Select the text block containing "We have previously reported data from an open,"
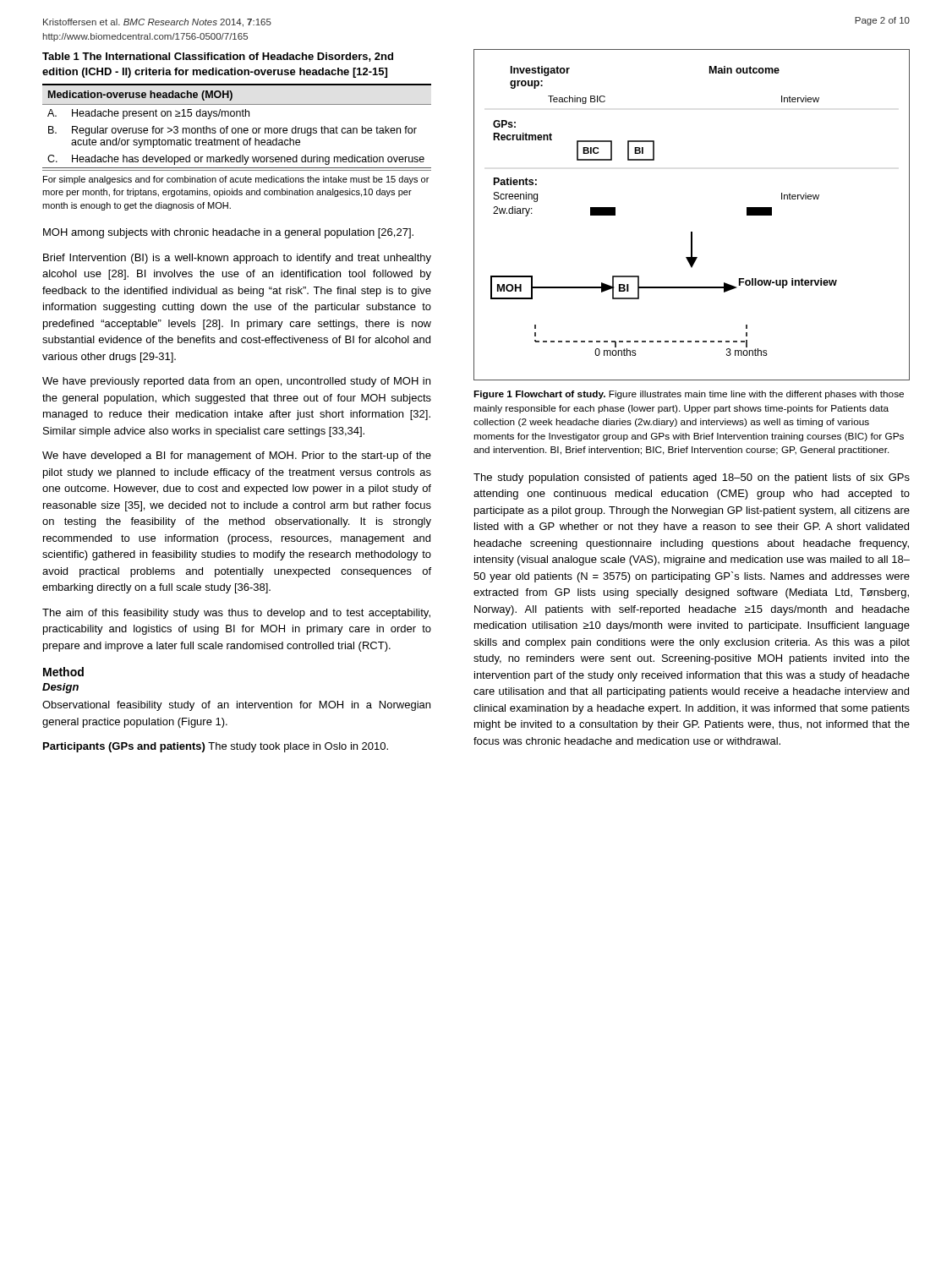 (x=237, y=406)
